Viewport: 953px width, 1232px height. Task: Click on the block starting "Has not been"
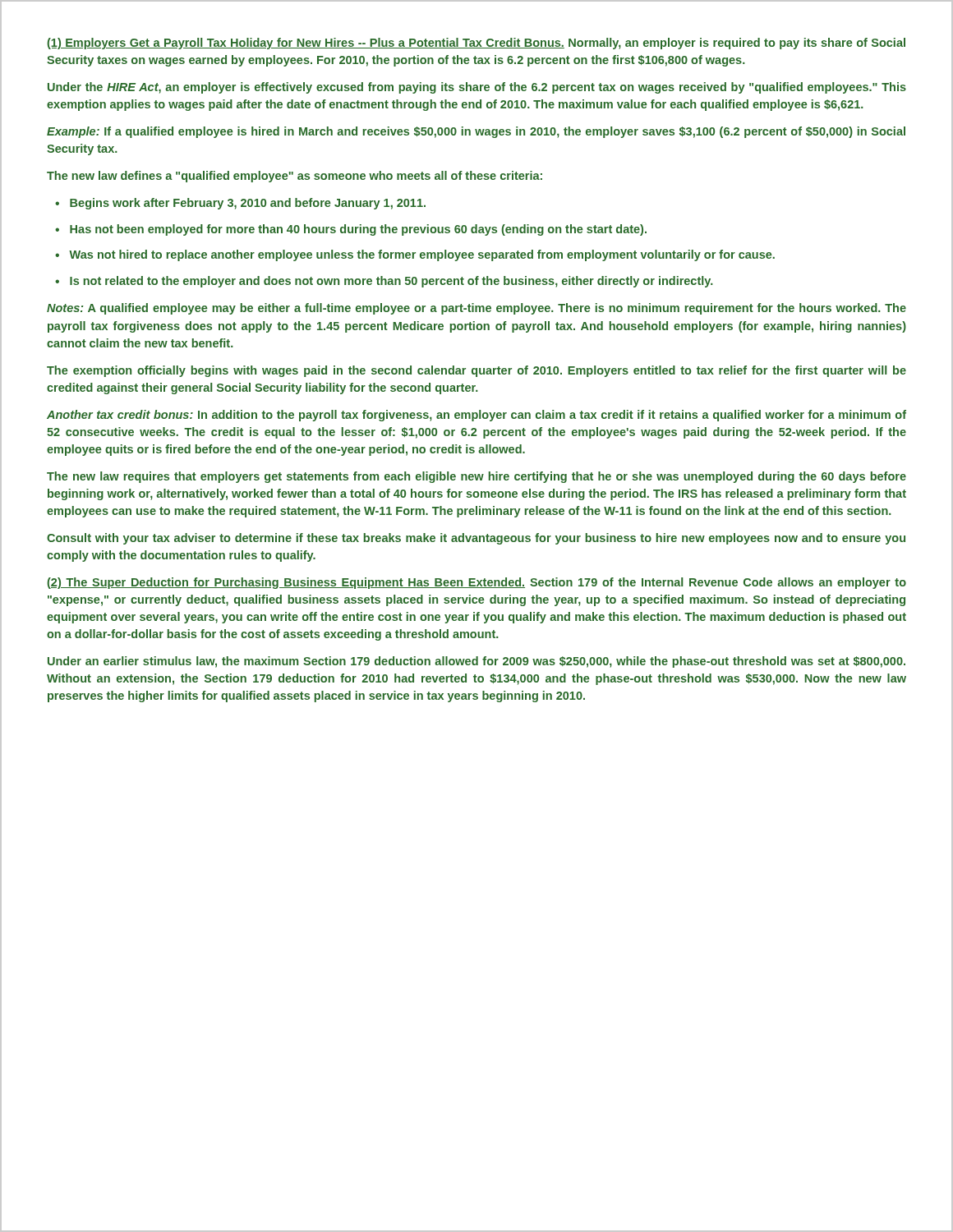pos(476,230)
